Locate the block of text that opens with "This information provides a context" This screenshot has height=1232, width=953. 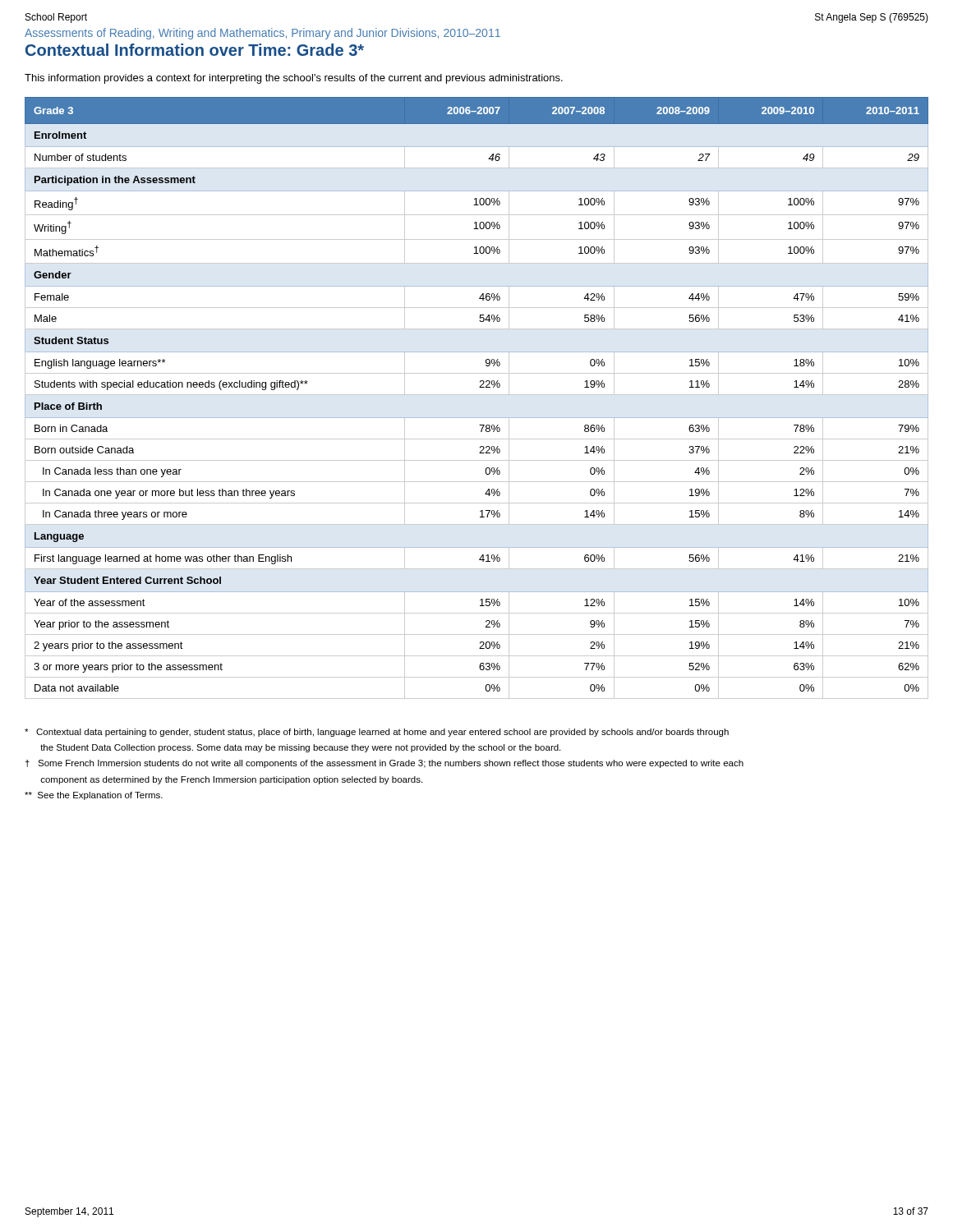coord(294,78)
